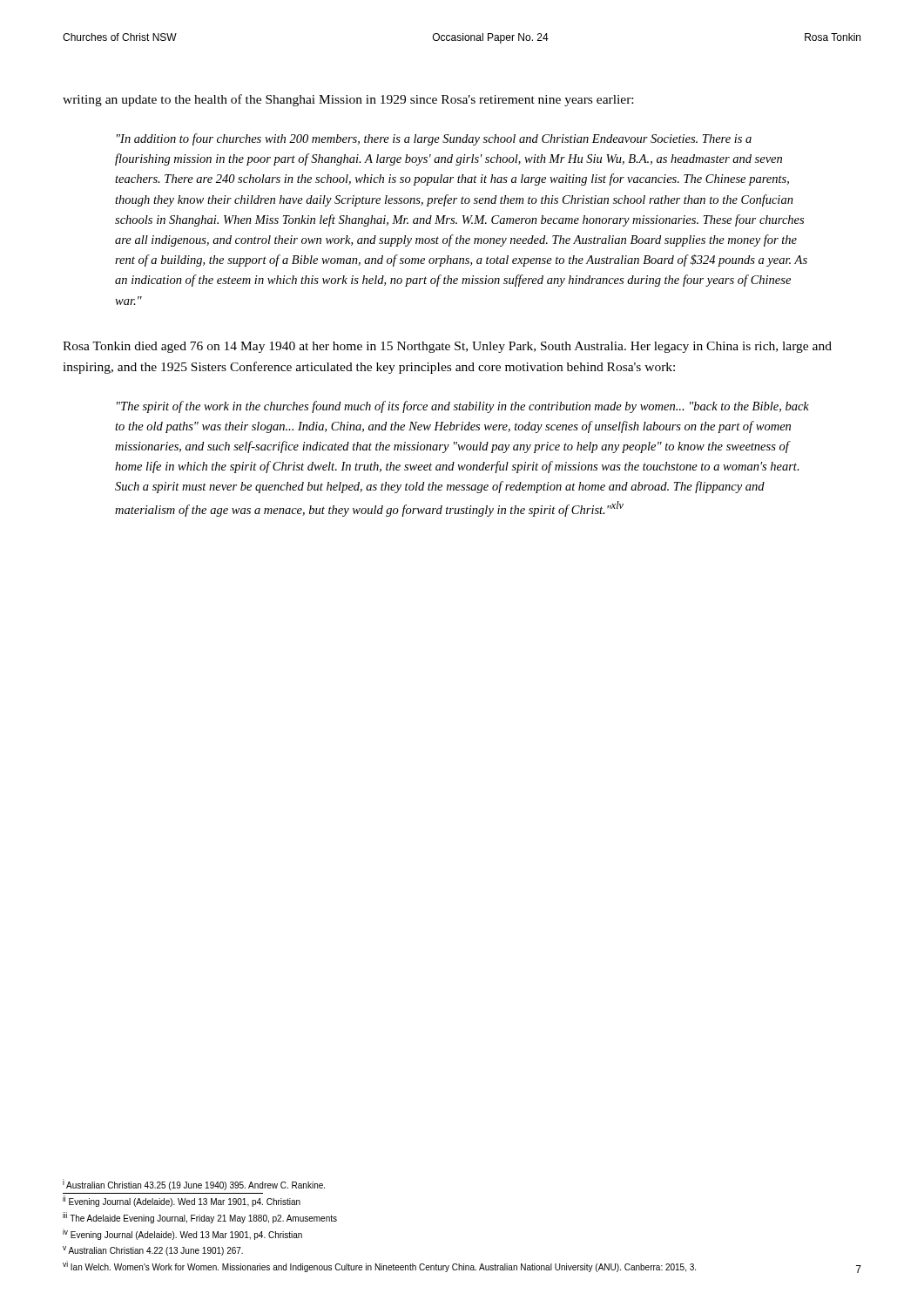Screen dimensions: 1307x924
Task: Find the text block that says ""The spirit of the work in the churches"
Action: click(462, 458)
